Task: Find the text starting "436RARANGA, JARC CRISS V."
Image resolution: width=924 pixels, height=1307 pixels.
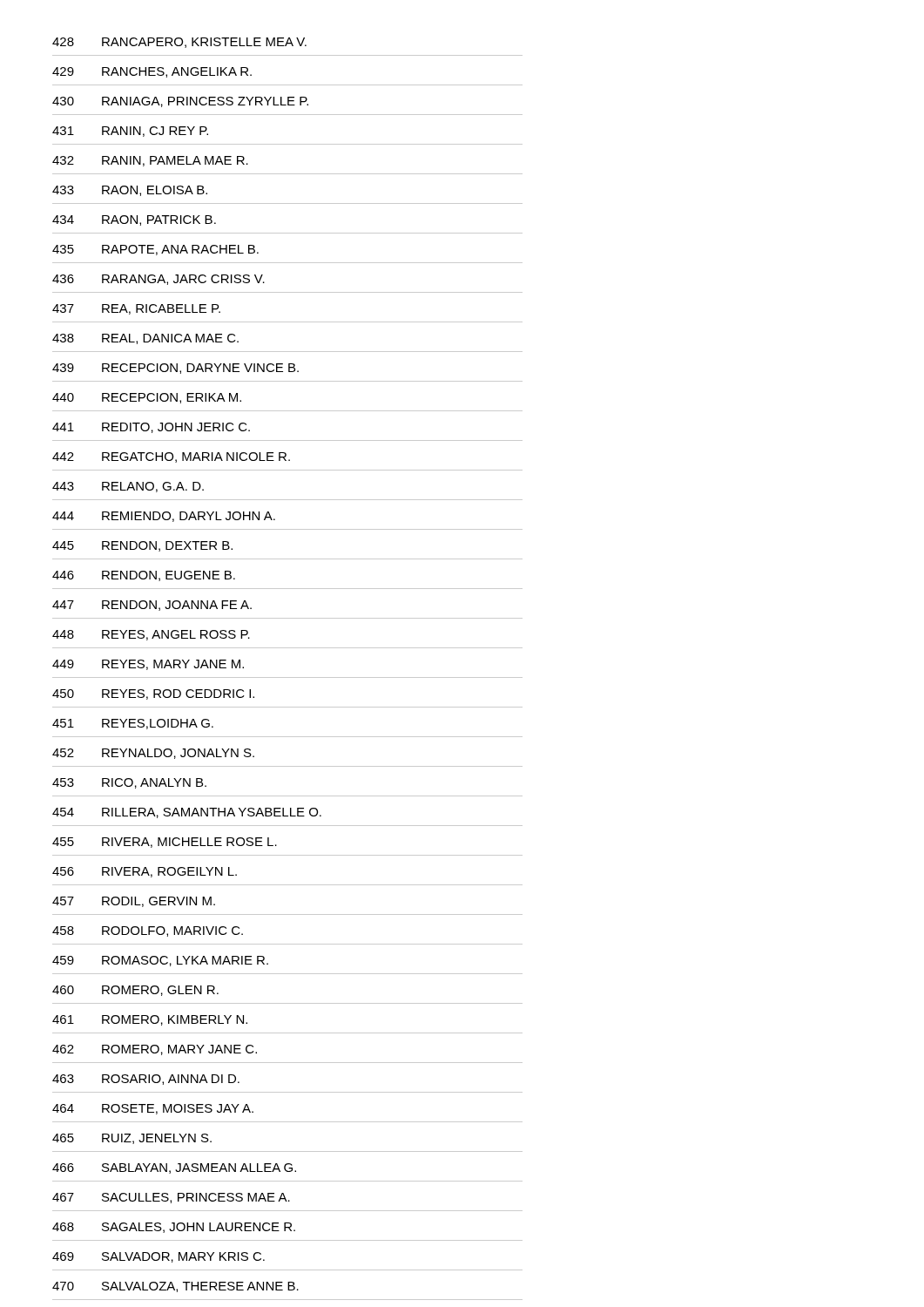Action: (x=159, y=278)
